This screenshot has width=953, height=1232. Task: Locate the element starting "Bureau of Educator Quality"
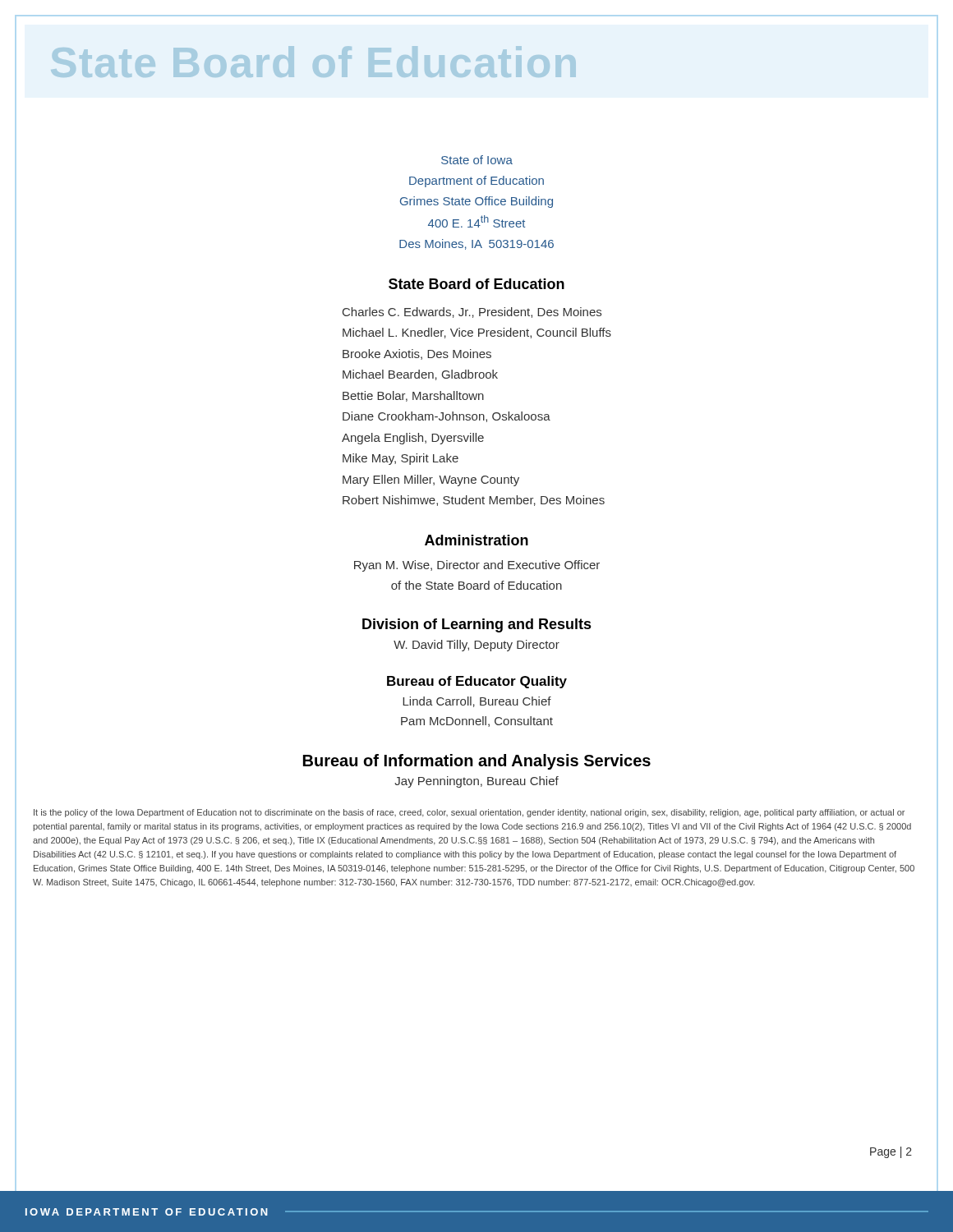(x=476, y=681)
